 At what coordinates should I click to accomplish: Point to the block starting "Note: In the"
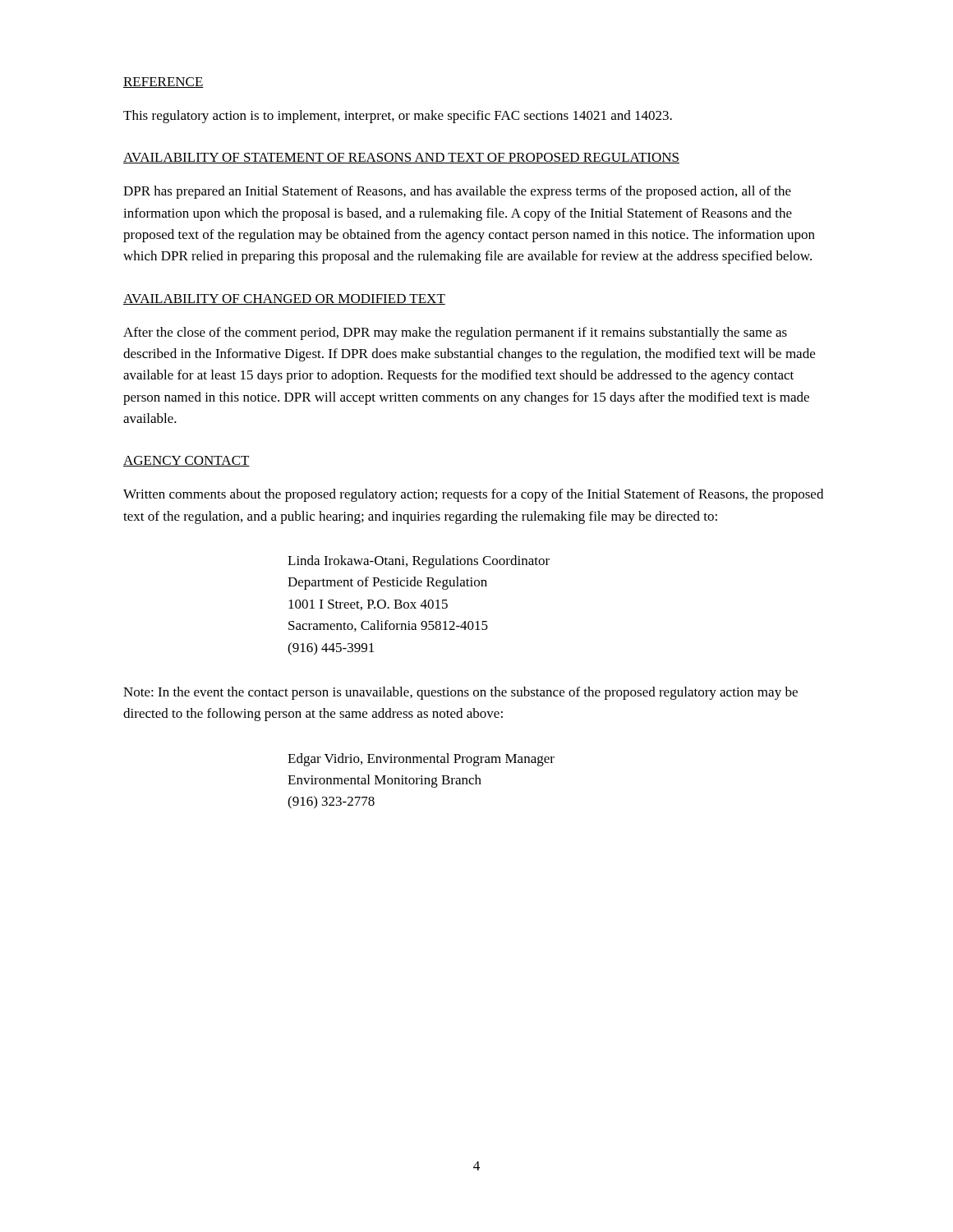pyautogui.click(x=461, y=703)
